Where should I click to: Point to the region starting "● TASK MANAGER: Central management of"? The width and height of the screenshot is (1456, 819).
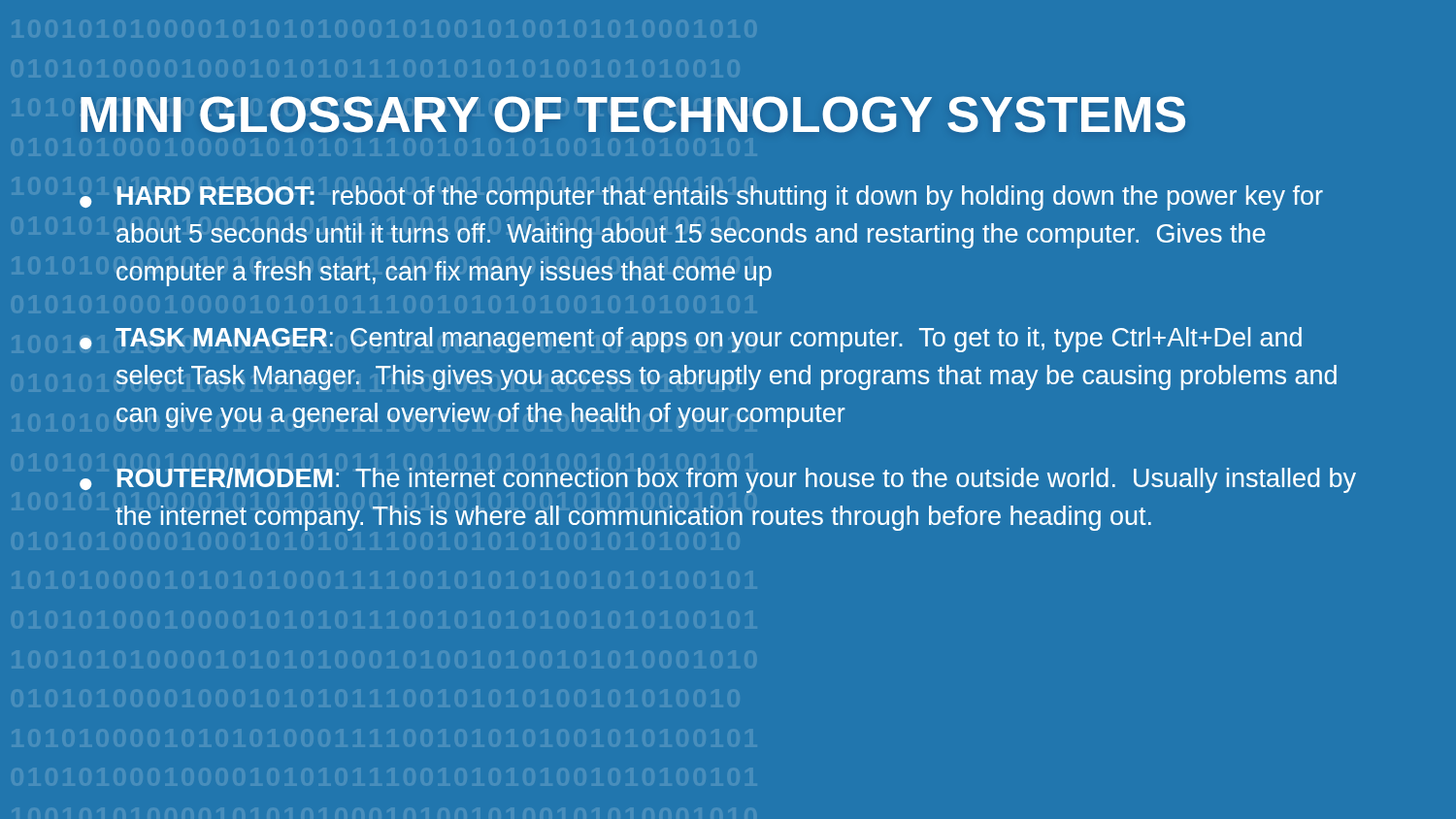[x=728, y=376]
